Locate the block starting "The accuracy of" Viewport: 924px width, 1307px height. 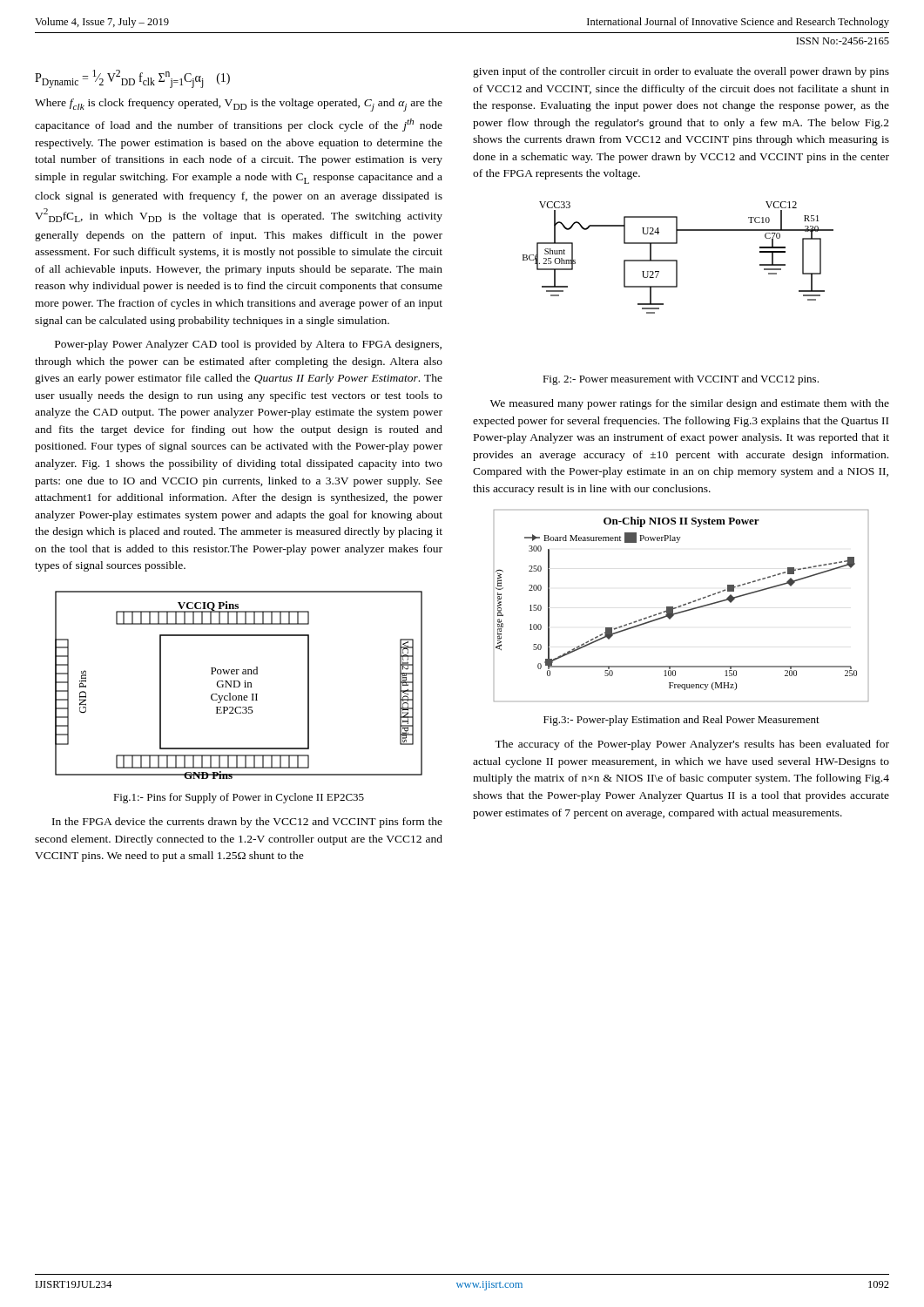click(681, 778)
